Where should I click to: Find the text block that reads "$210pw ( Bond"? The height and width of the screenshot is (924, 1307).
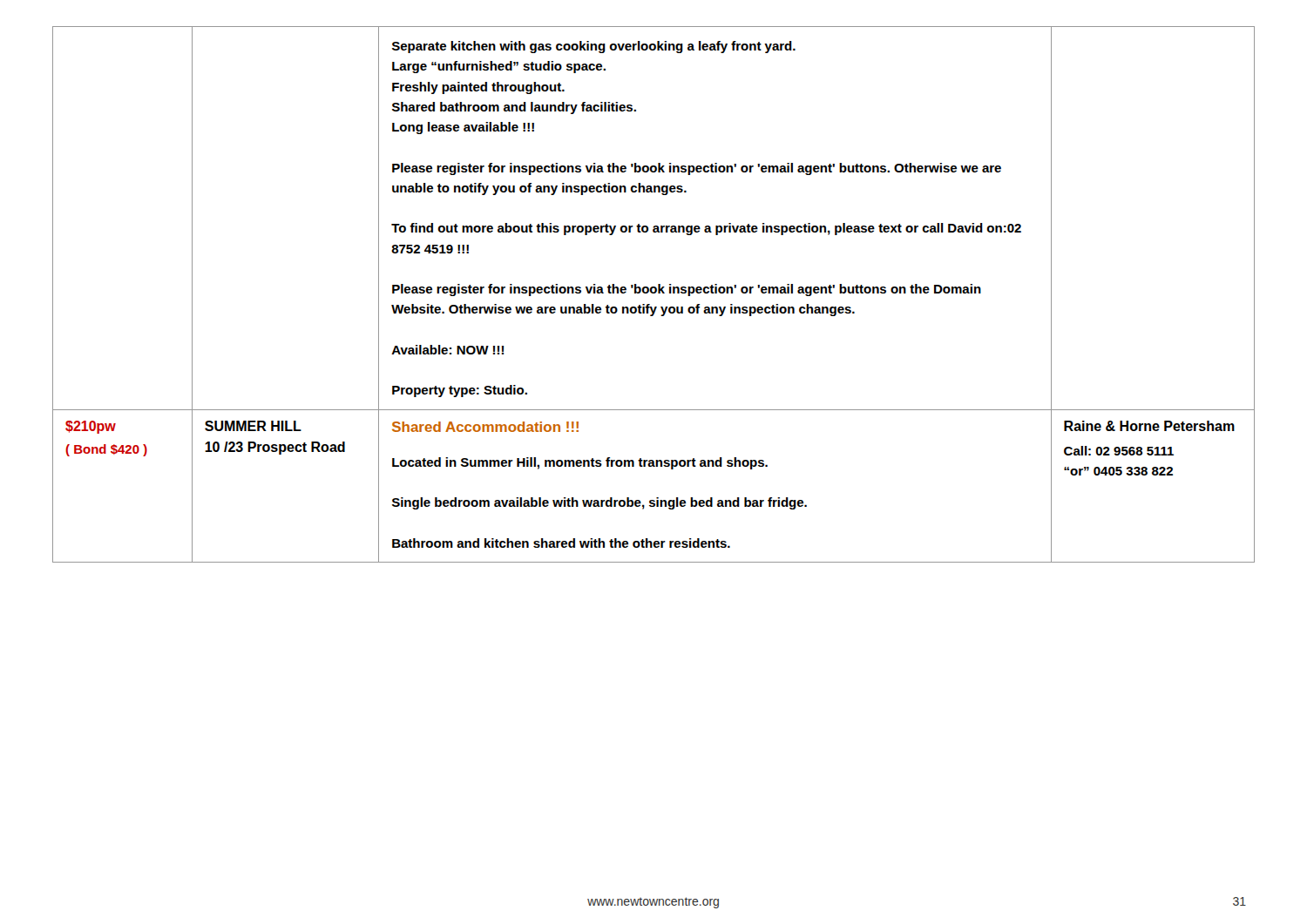(x=122, y=437)
